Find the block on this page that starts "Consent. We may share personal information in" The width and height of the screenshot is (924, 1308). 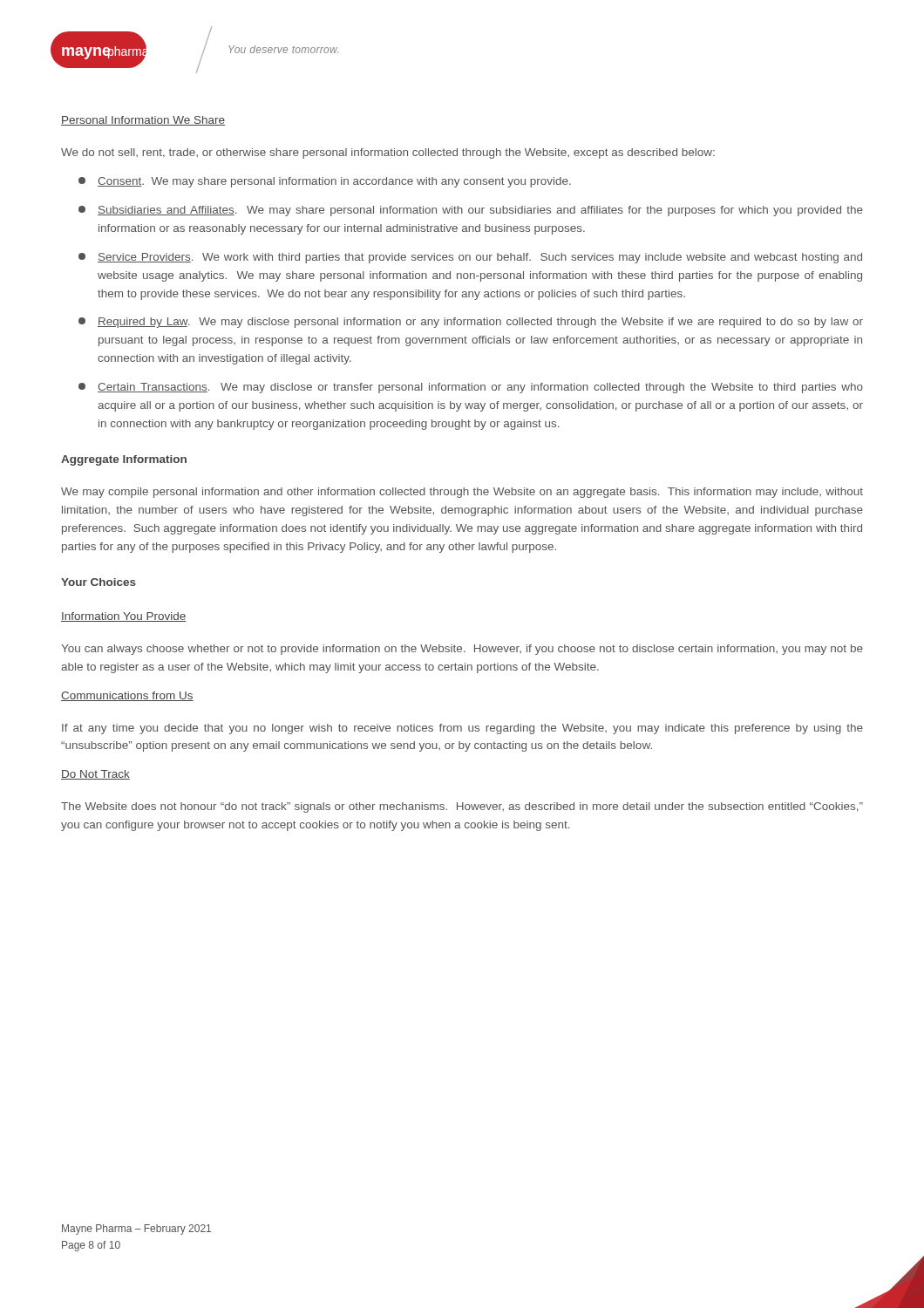[471, 182]
